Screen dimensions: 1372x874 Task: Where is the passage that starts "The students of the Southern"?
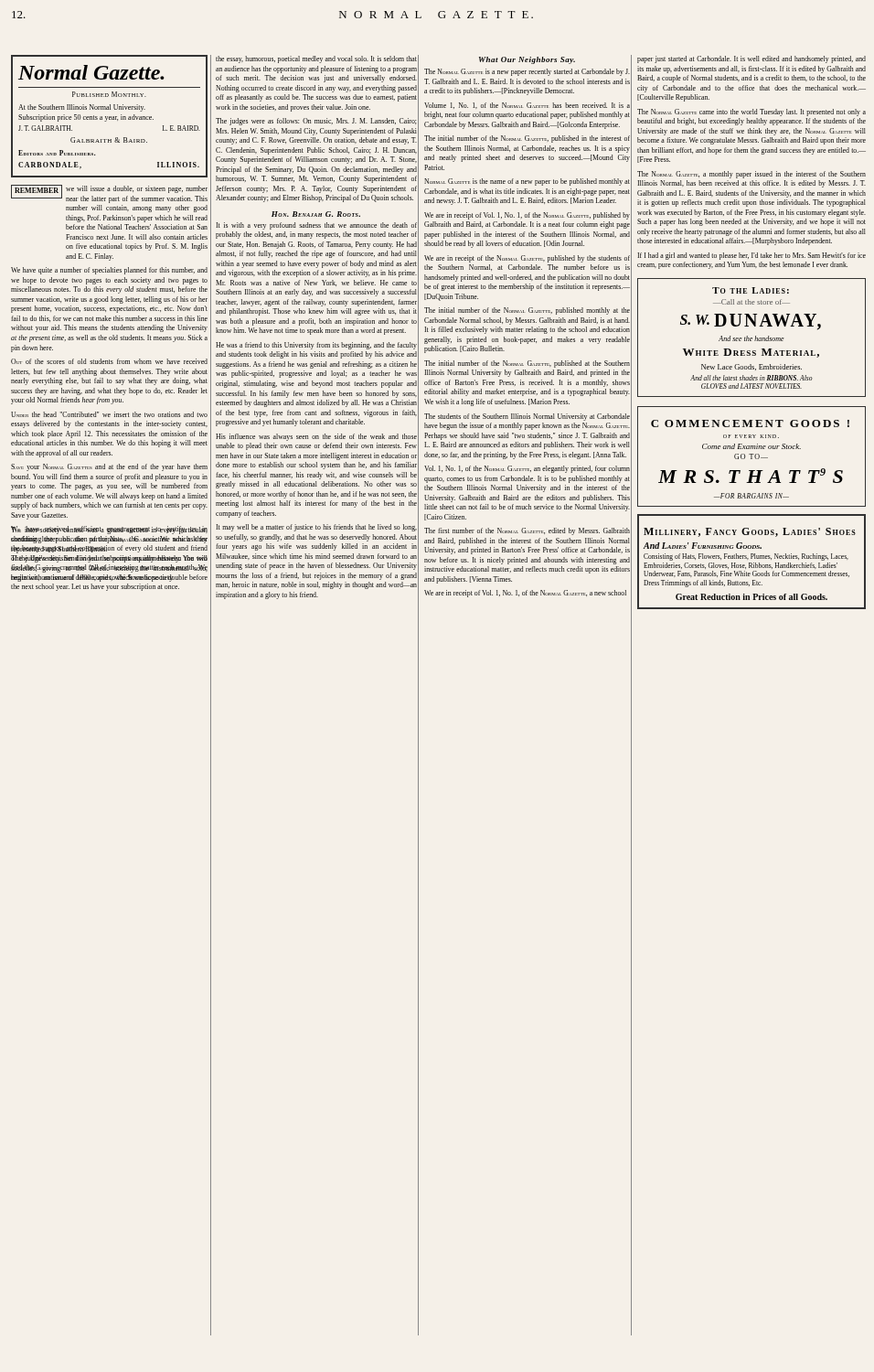click(x=527, y=435)
